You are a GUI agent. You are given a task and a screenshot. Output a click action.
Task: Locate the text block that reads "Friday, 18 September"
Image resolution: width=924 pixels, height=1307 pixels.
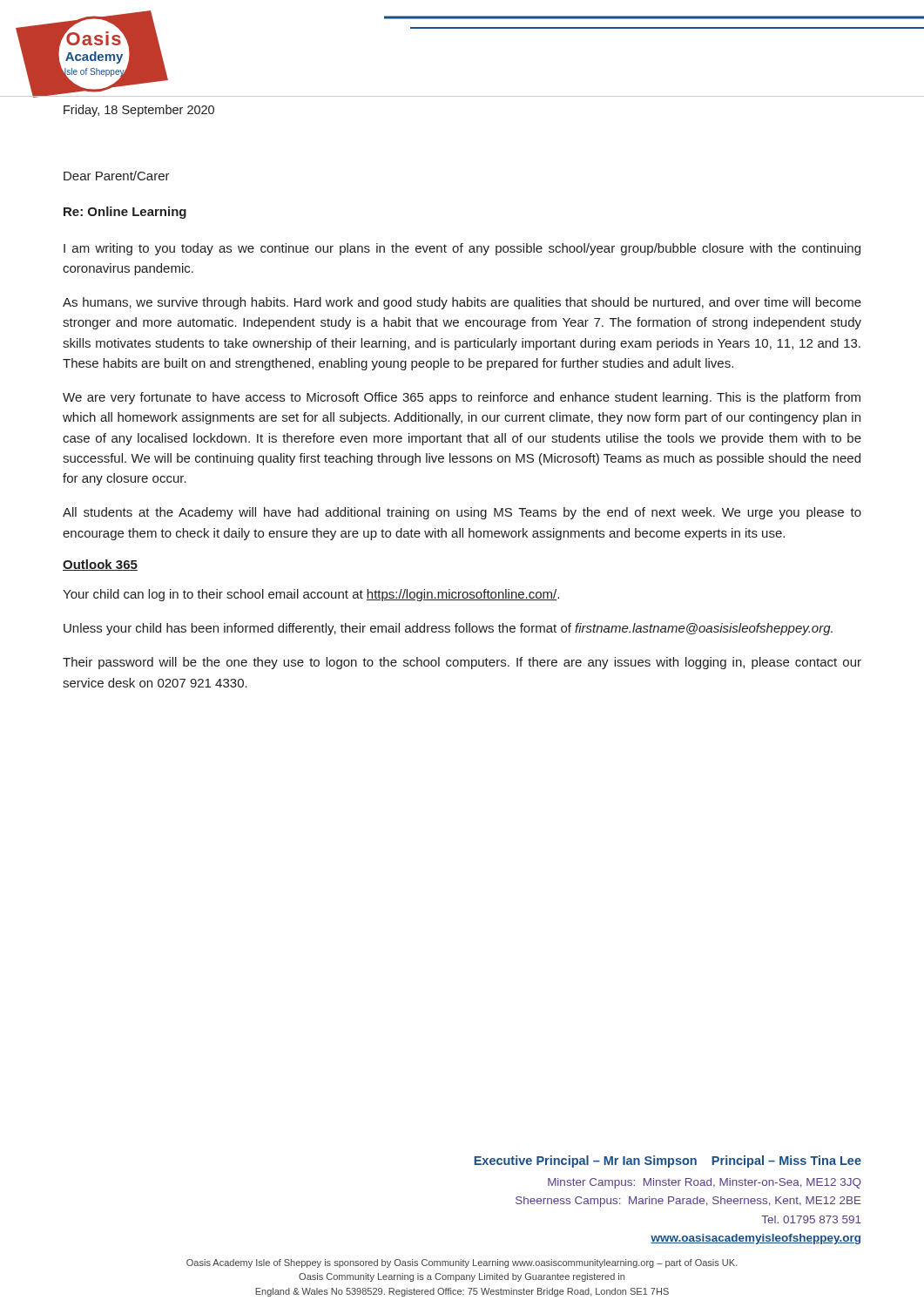[x=139, y=110]
